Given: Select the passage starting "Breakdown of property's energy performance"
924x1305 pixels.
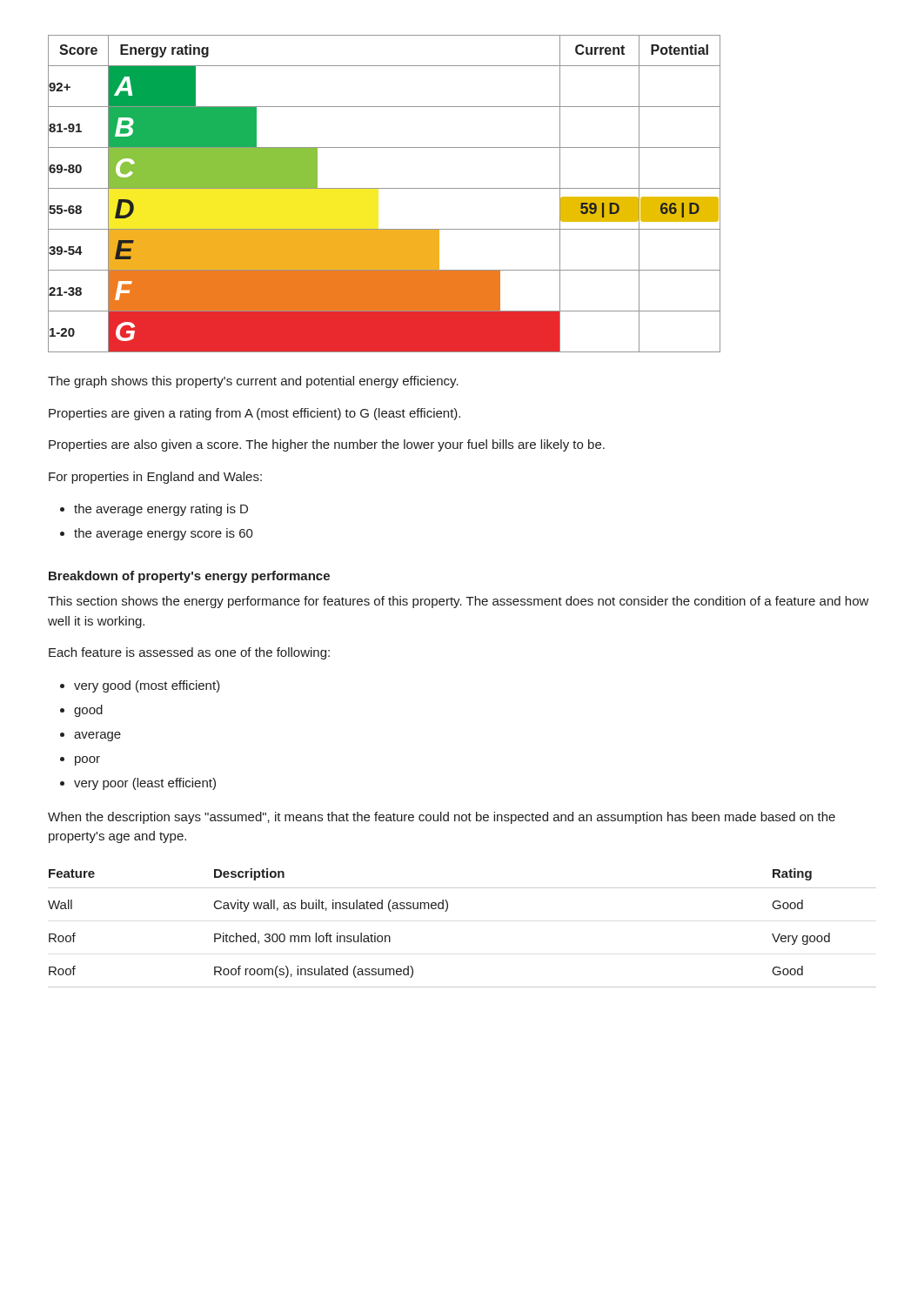Looking at the screenshot, I should click(x=189, y=576).
